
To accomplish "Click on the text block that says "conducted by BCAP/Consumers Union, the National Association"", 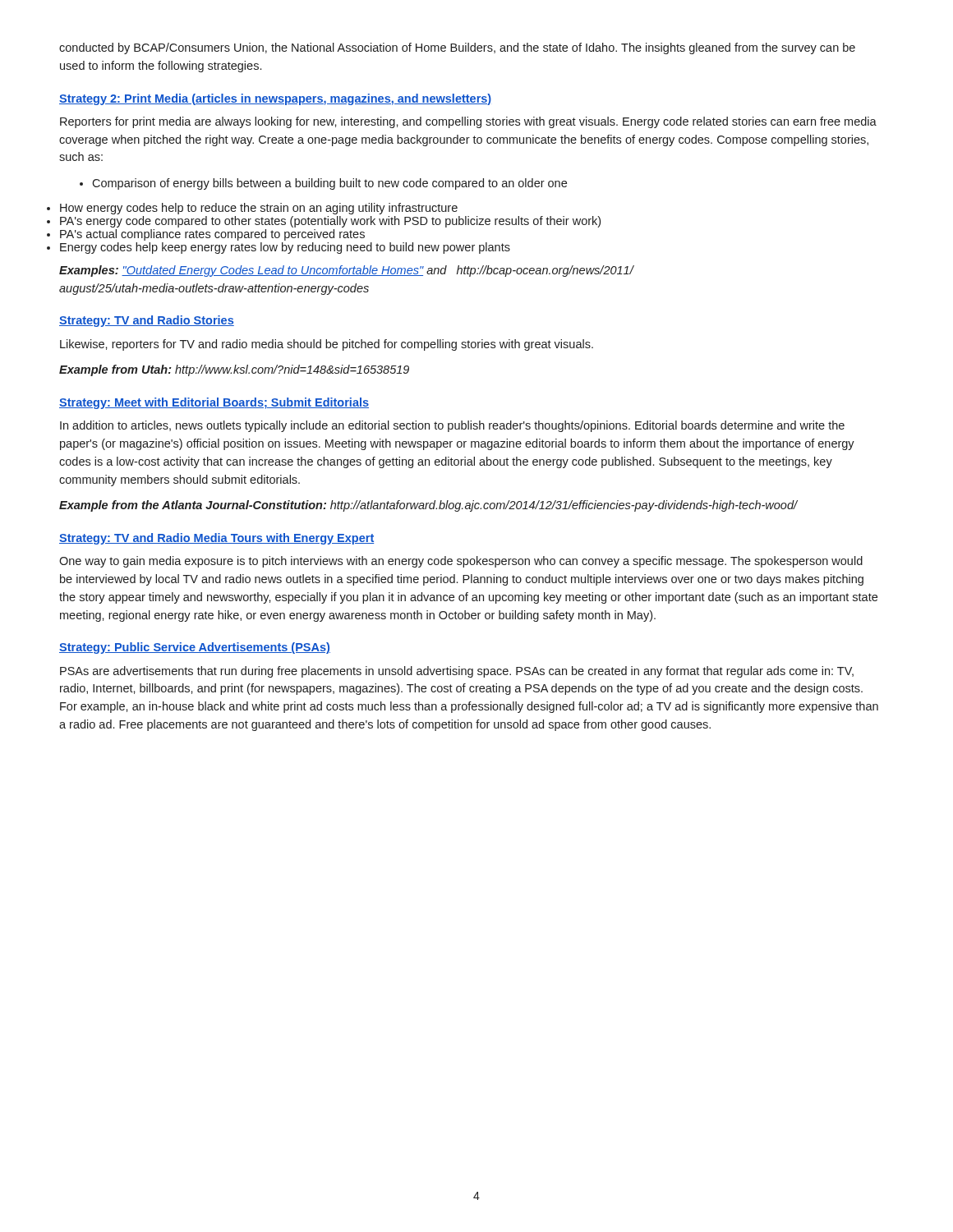I will (469, 57).
